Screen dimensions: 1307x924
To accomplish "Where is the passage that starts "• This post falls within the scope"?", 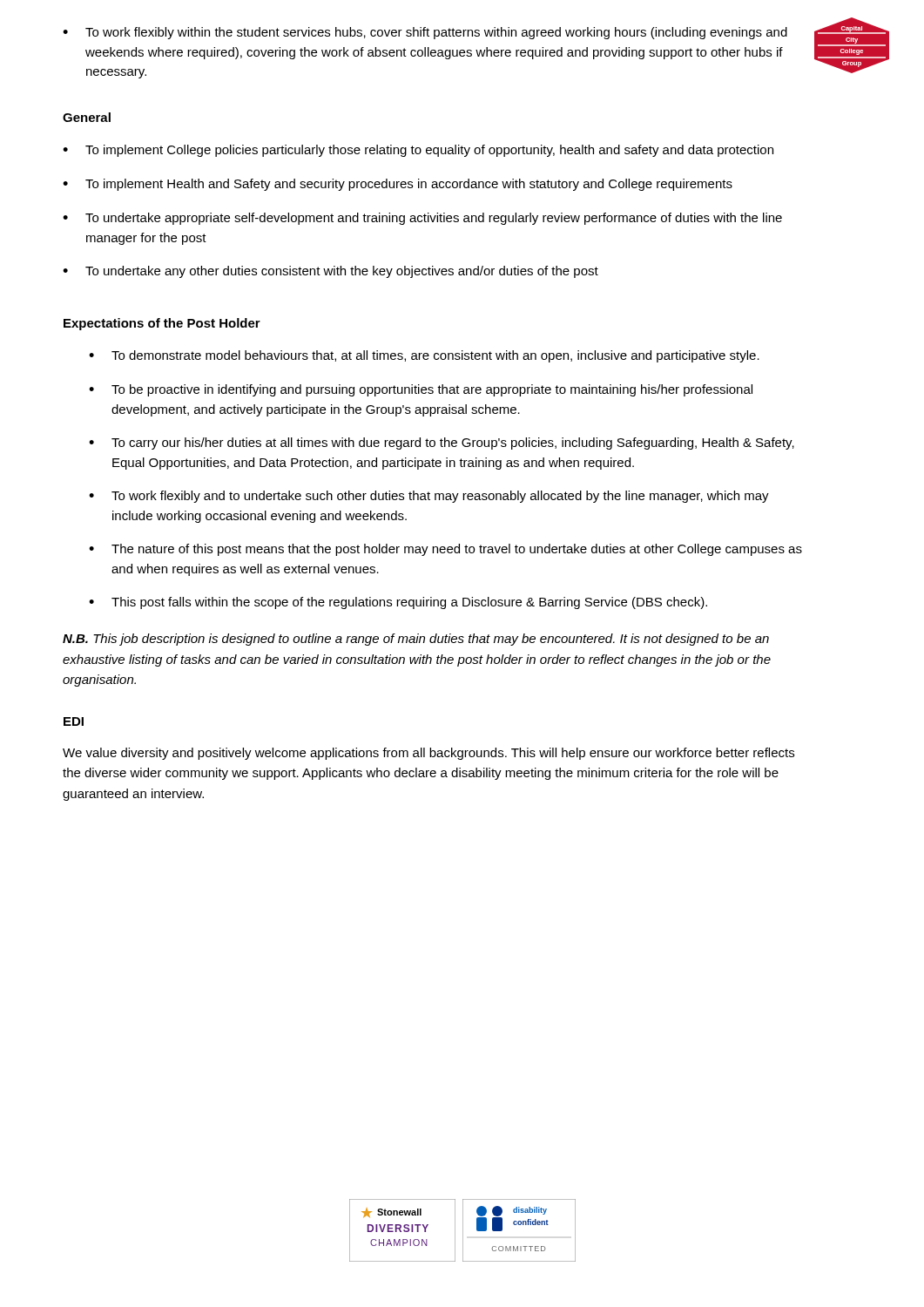I will coord(445,603).
